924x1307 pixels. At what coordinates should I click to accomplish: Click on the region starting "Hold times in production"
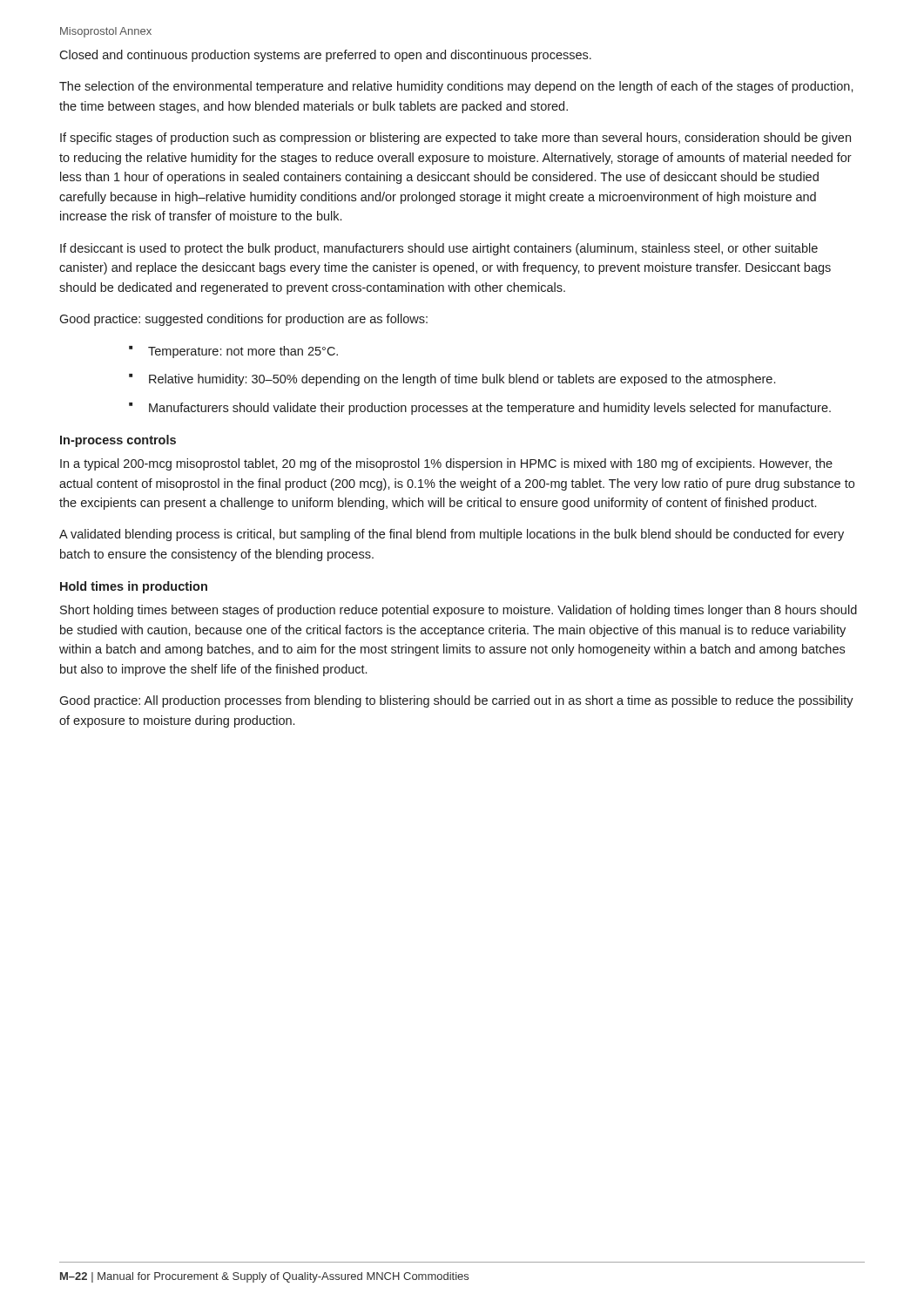click(x=134, y=587)
